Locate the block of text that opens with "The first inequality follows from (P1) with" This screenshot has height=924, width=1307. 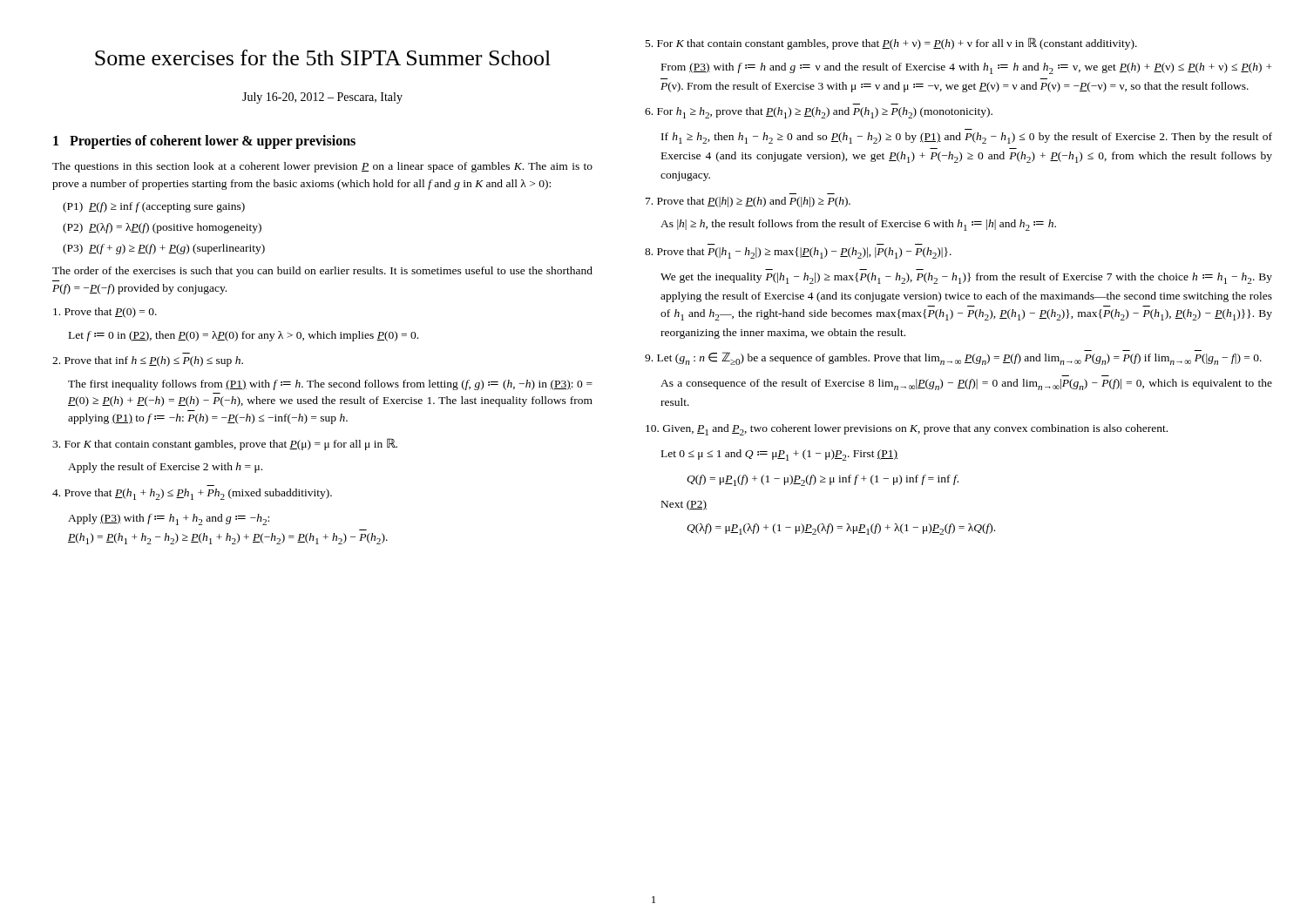click(330, 401)
